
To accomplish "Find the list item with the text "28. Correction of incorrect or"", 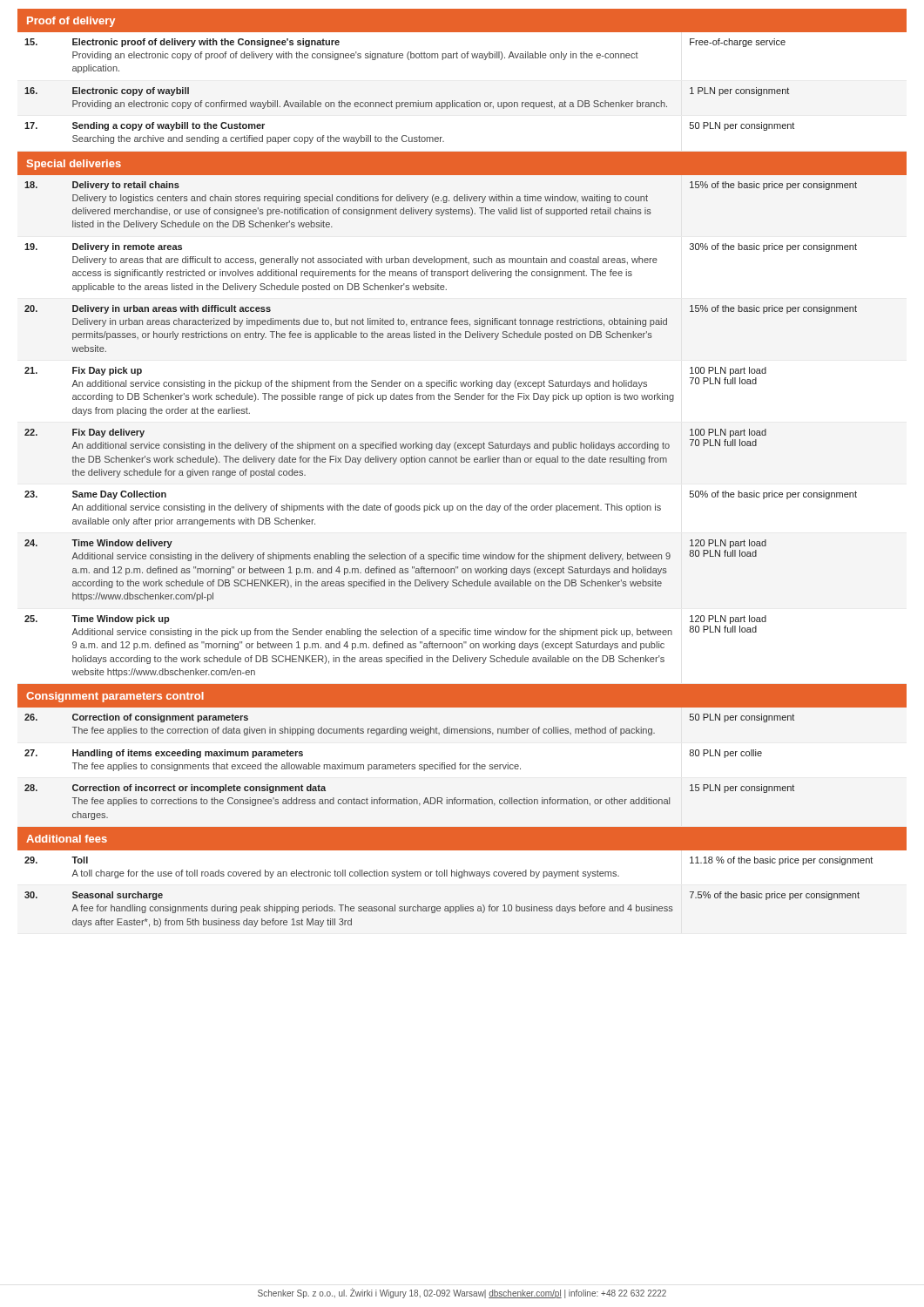I will 462,802.
